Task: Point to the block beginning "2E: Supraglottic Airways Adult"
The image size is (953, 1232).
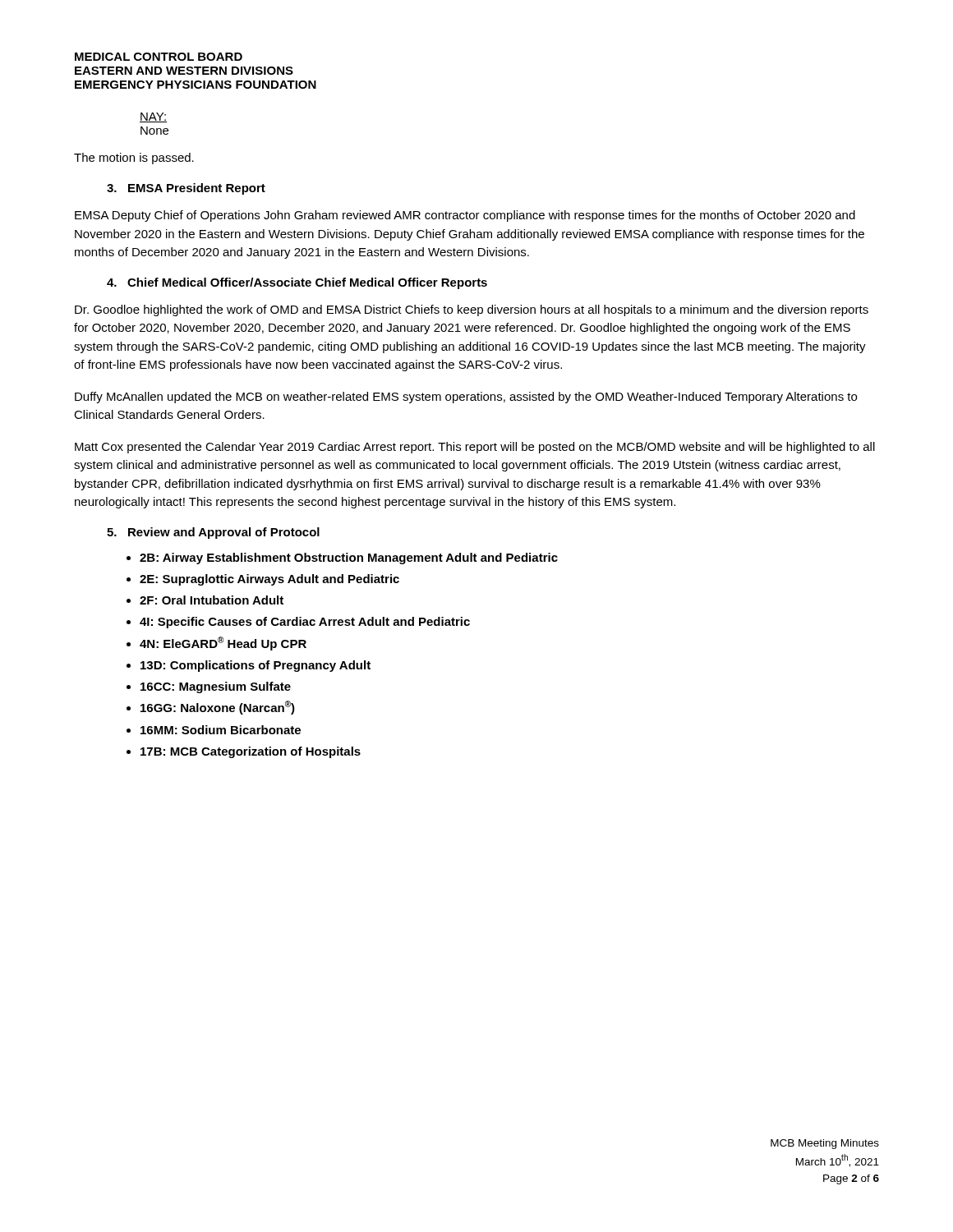Action: click(270, 578)
